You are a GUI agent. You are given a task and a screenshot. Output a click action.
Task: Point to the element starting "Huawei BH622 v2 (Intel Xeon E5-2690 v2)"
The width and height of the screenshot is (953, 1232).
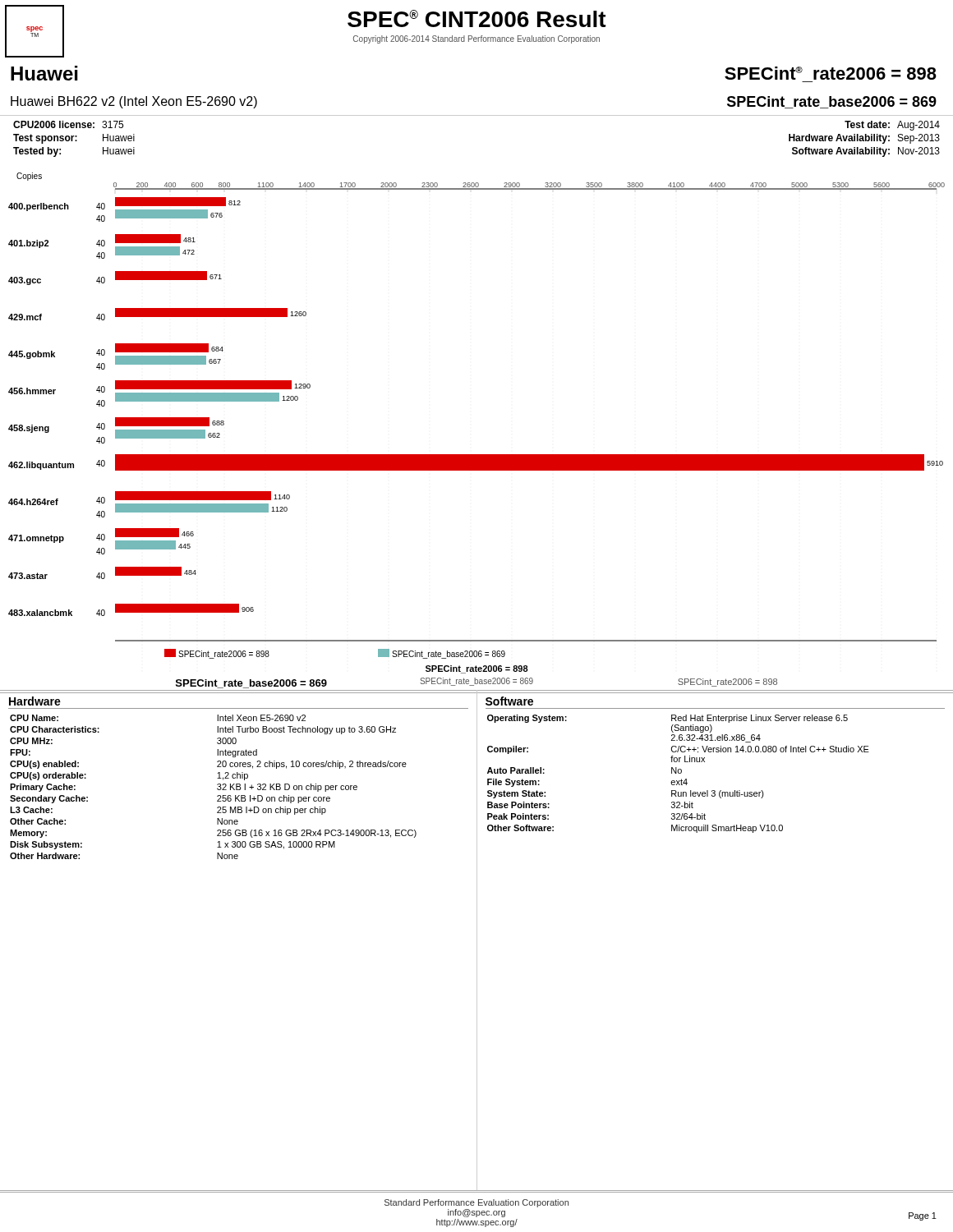pos(134,101)
